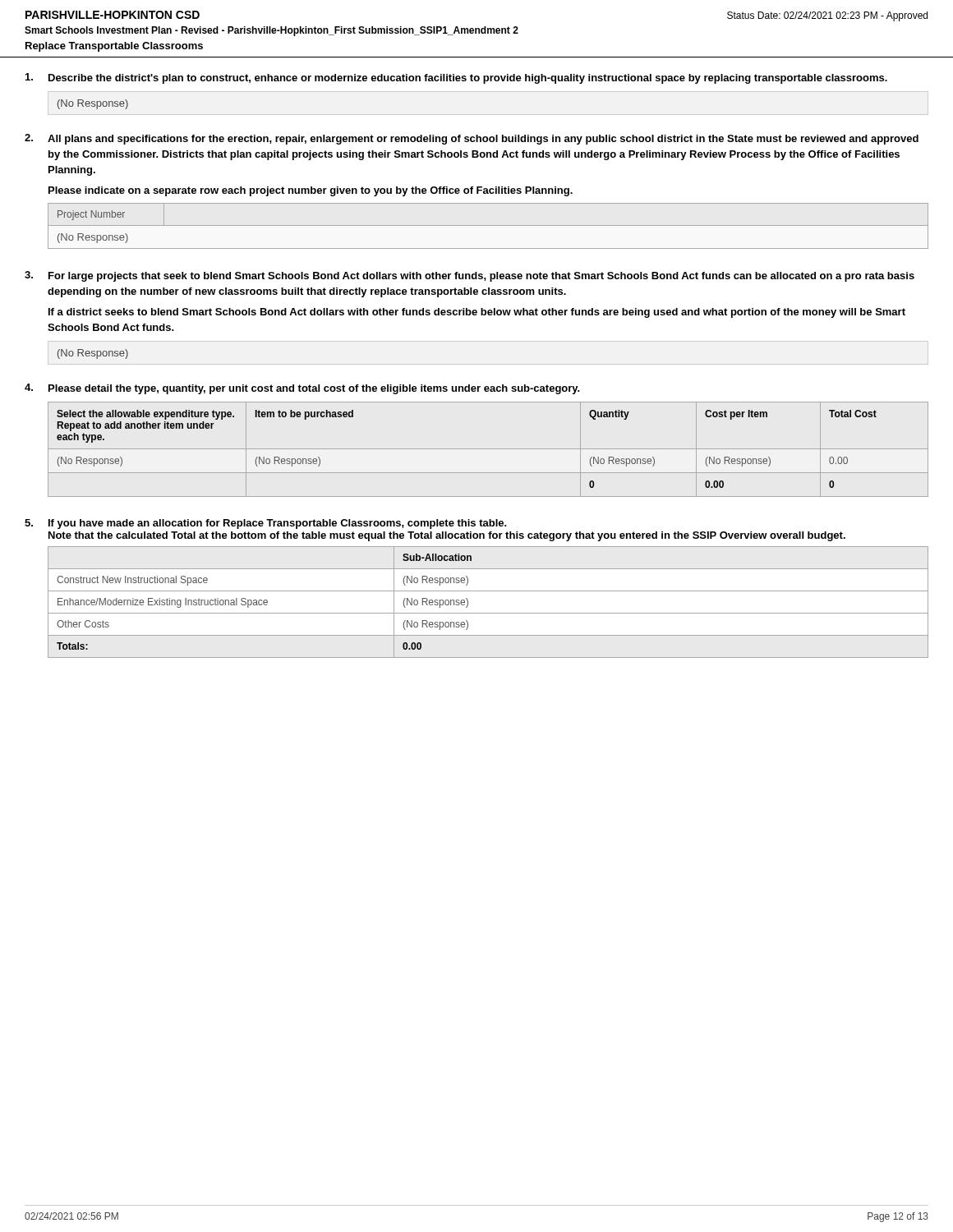Image resolution: width=953 pixels, height=1232 pixels.
Task: Where is the passage that starts "If a district seeks to blend Smart Schools"?
Action: 476,319
